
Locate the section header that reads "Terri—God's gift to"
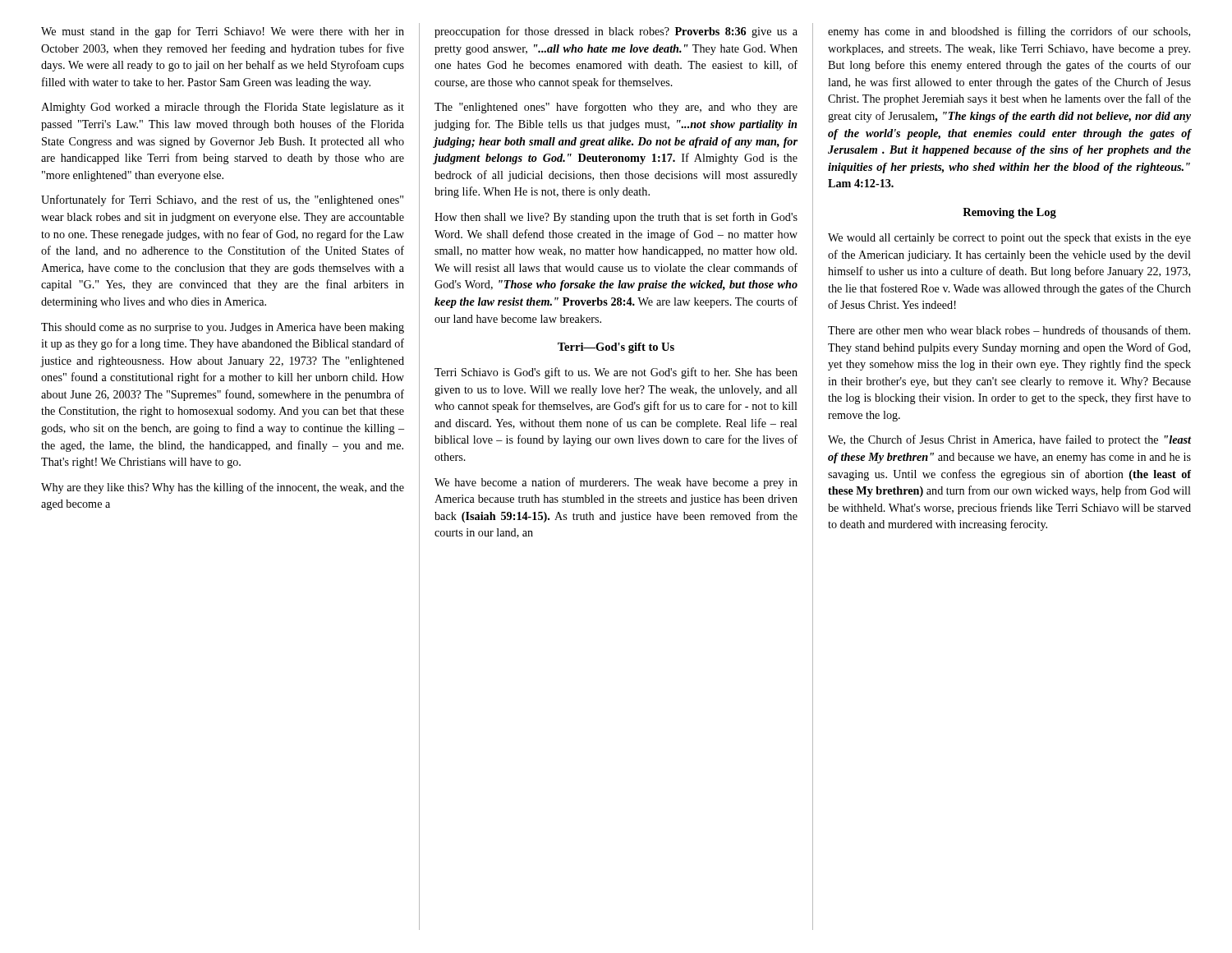tap(616, 347)
